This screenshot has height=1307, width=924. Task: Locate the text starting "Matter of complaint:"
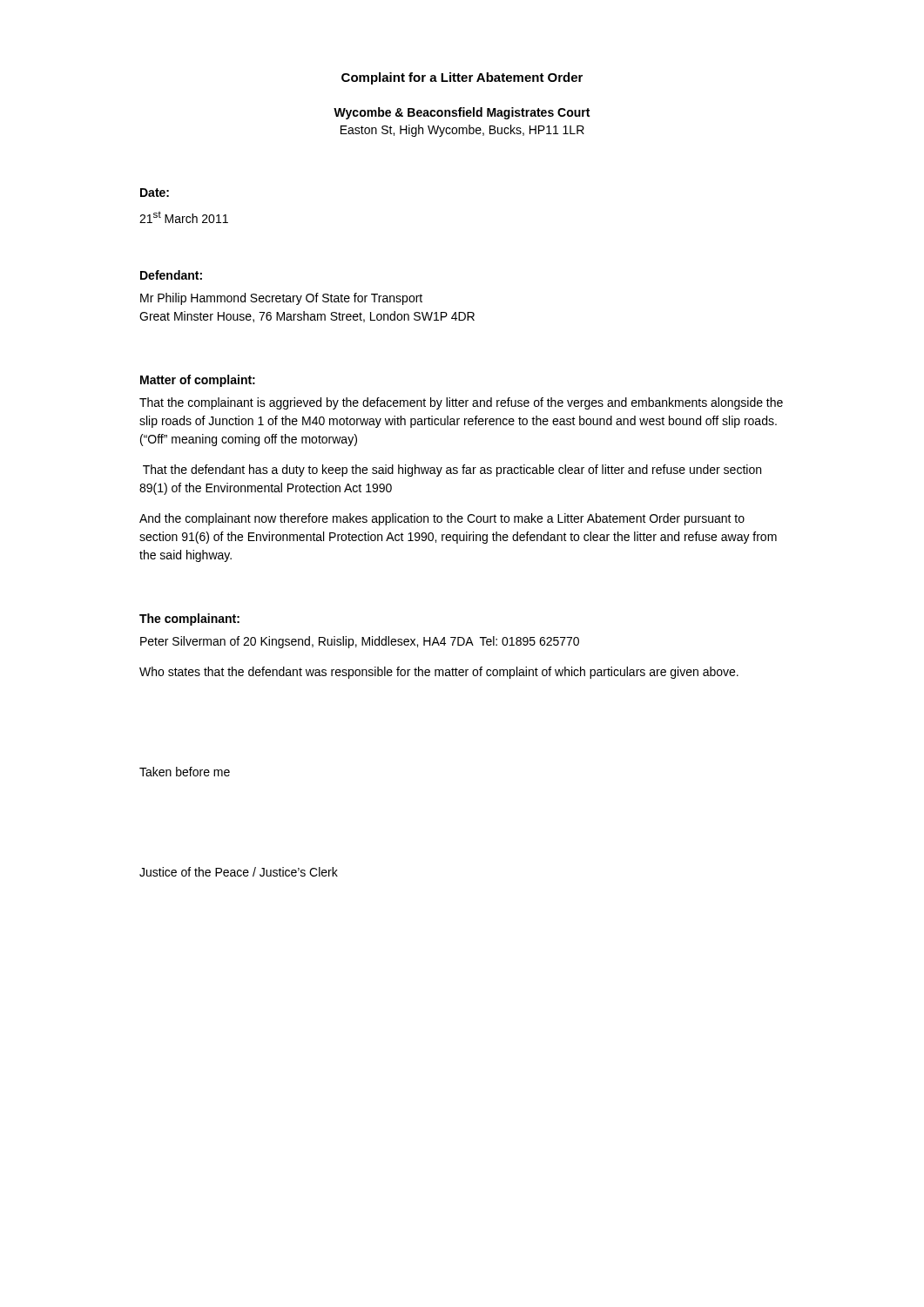tap(198, 380)
